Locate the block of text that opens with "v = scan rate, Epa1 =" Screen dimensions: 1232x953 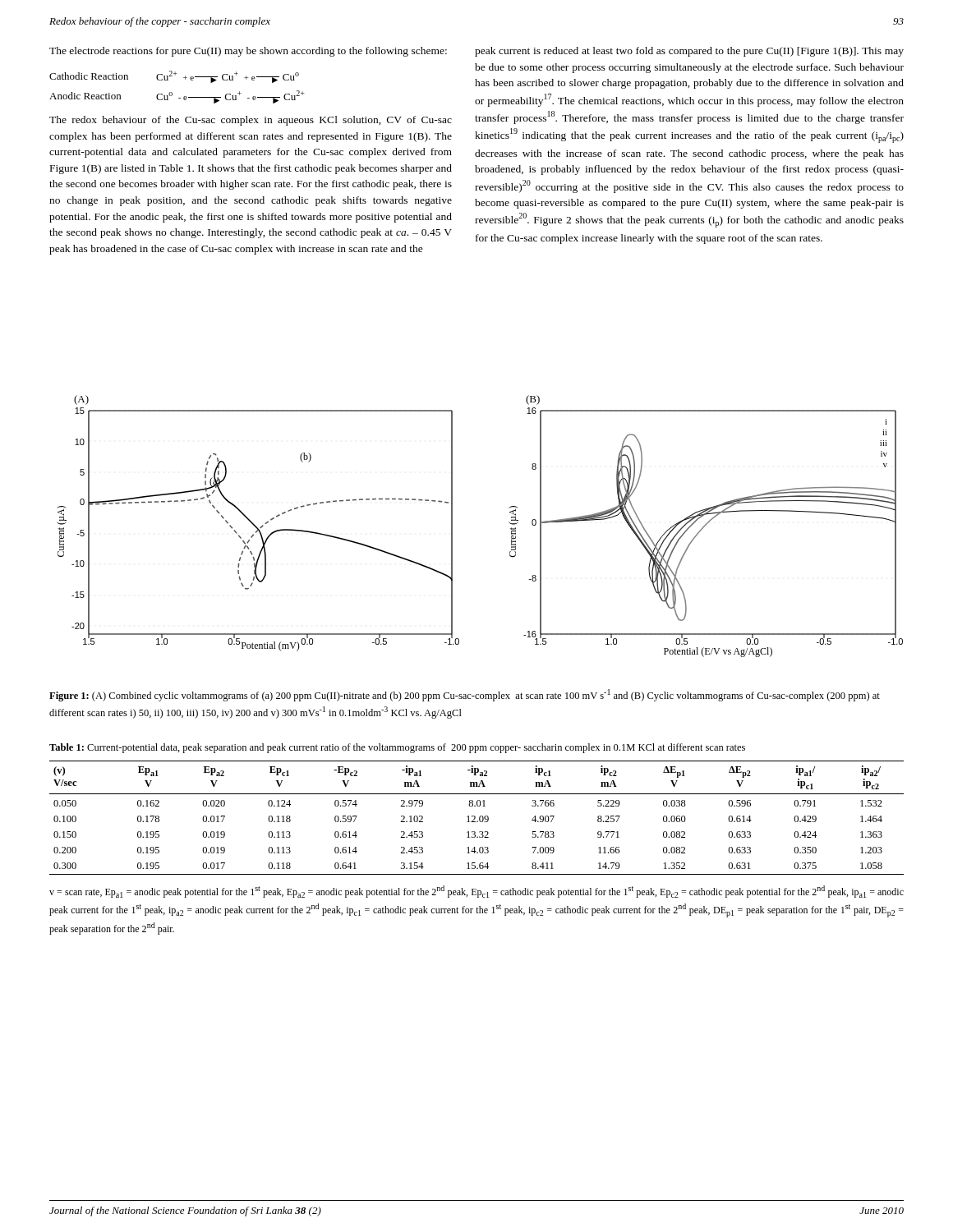(x=476, y=909)
